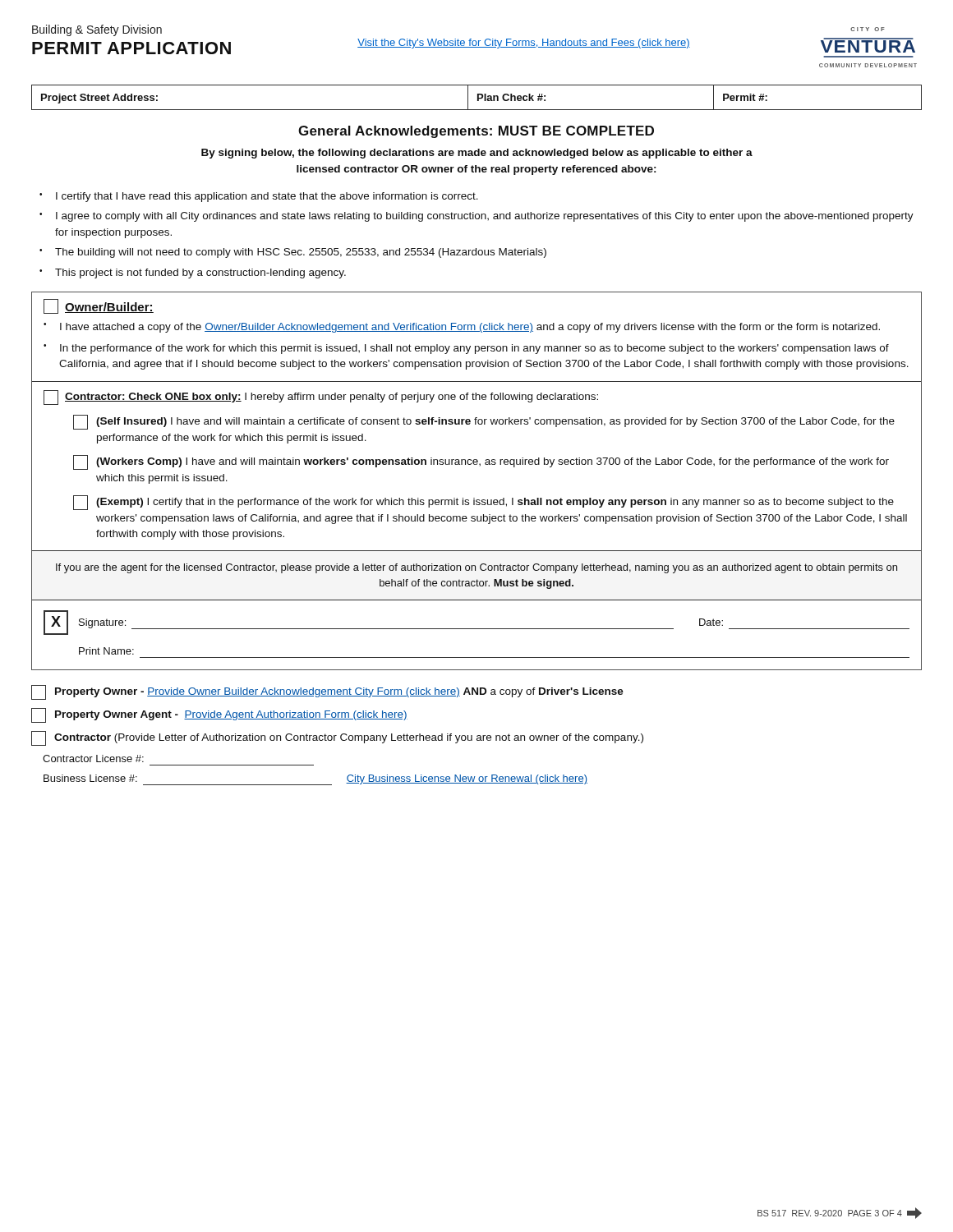
Task: Find the block on this page that starts "By signing below, the following declarations"
Action: (x=476, y=161)
